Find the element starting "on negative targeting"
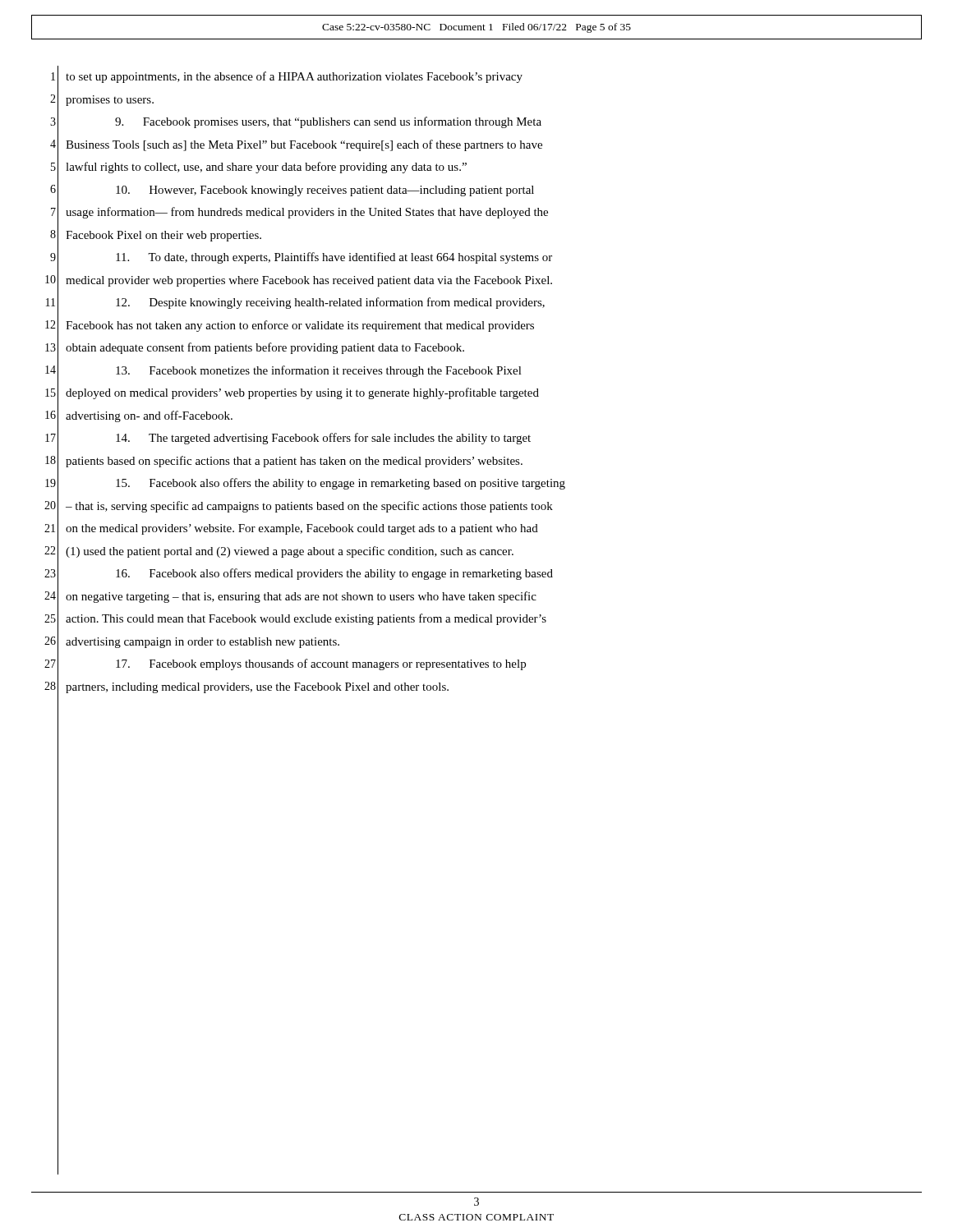Image resolution: width=953 pixels, height=1232 pixels. pyautogui.click(x=301, y=596)
